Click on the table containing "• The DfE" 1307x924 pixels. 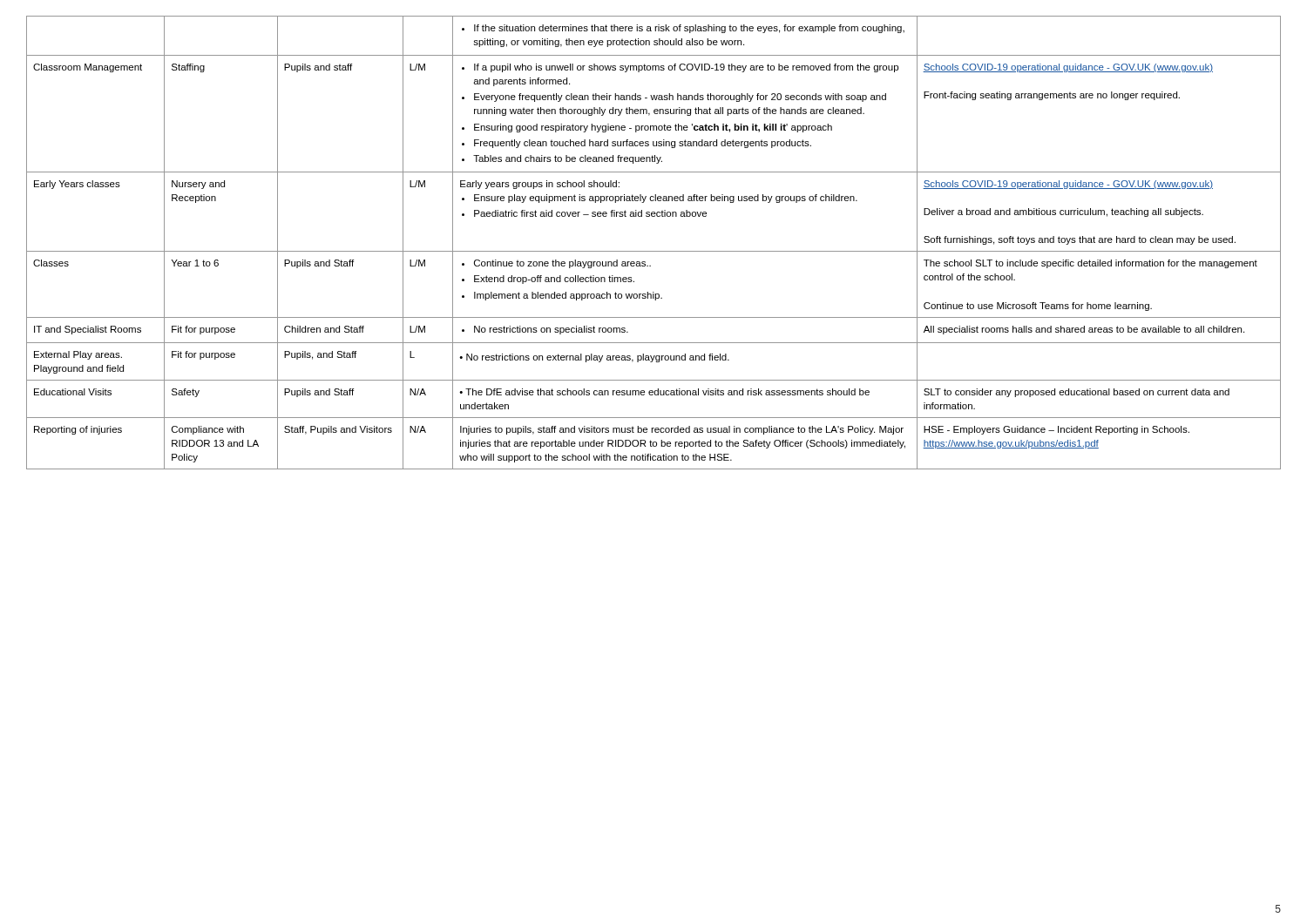[654, 243]
